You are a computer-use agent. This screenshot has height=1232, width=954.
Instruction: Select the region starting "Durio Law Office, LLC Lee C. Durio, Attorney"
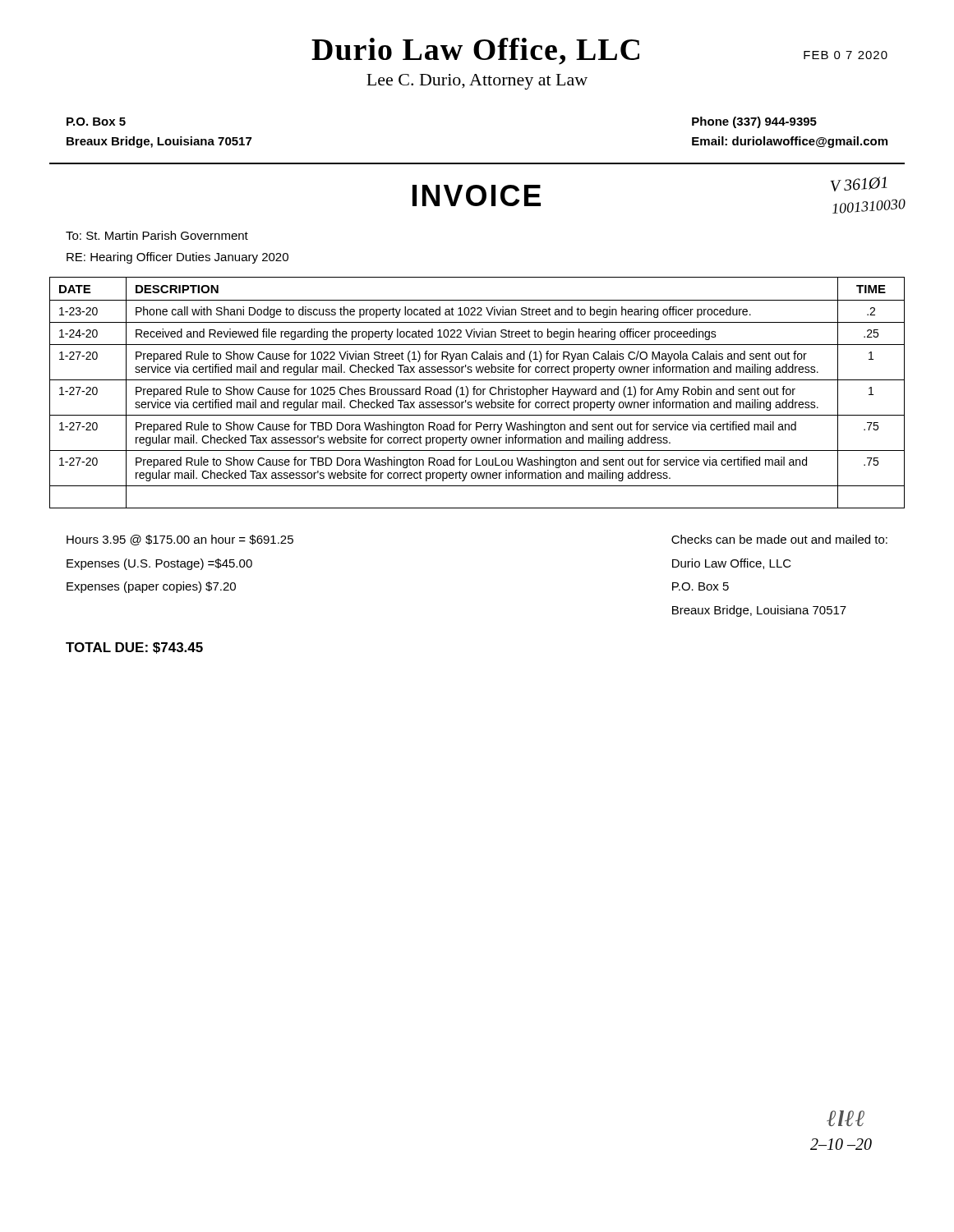[477, 61]
